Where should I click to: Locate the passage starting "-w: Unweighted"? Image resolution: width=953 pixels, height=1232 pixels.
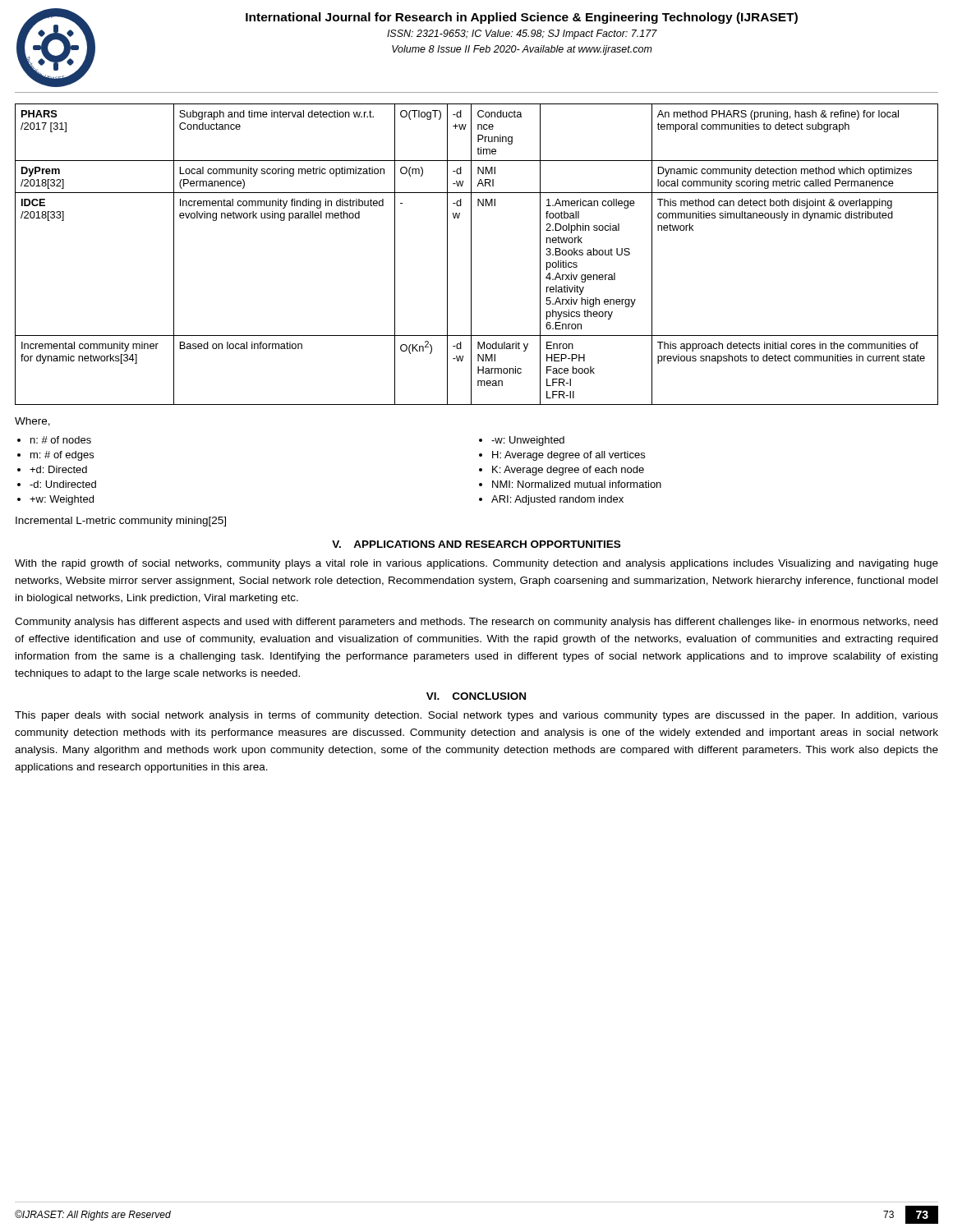pos(528,440)
